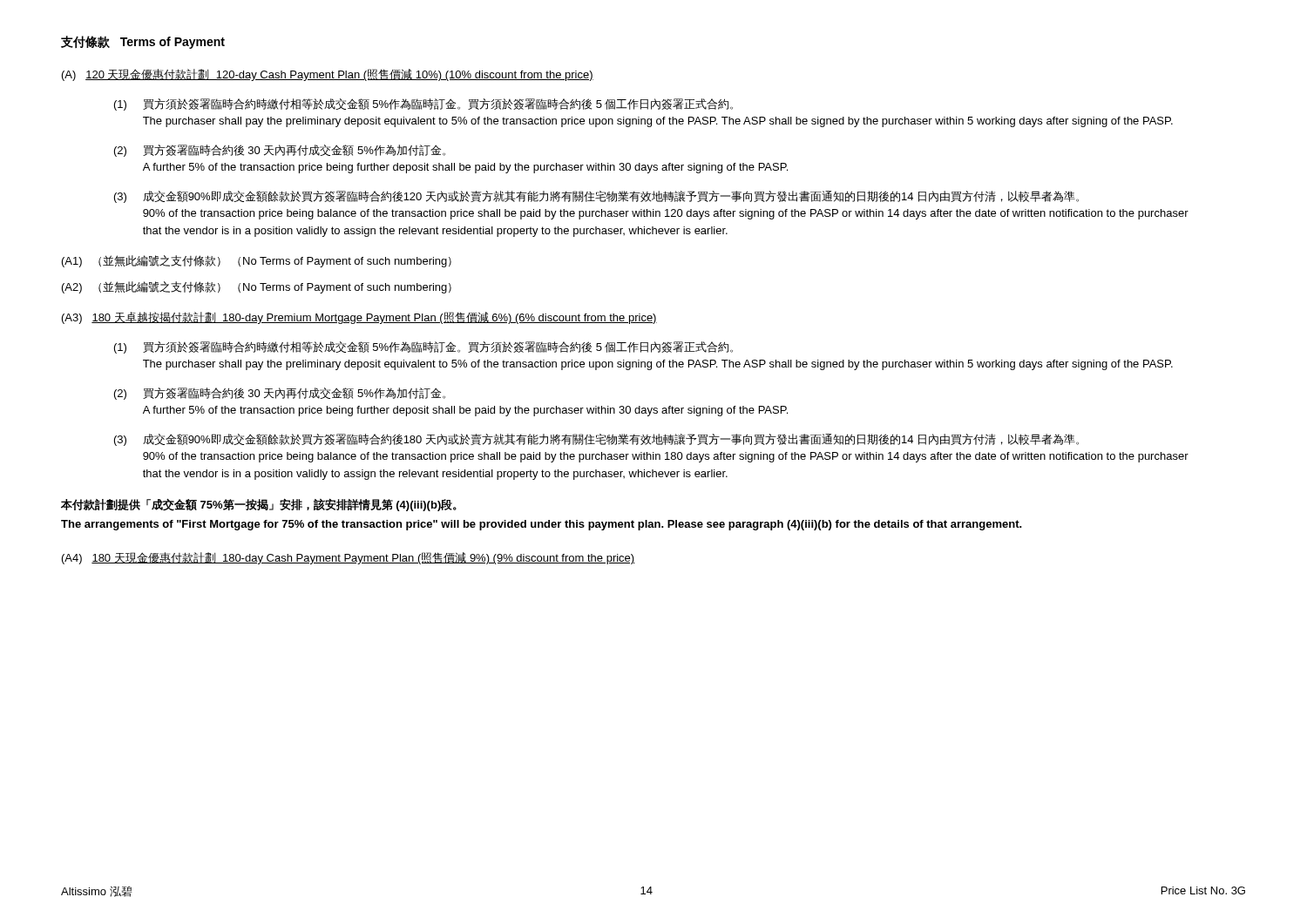The width and height of the screenshot is (1307, 924).
Task: Locate the list item containing "(A1) （並無此編號之支付條款） （No Terms of Payment of such"
Action: [x=260, y=261]
